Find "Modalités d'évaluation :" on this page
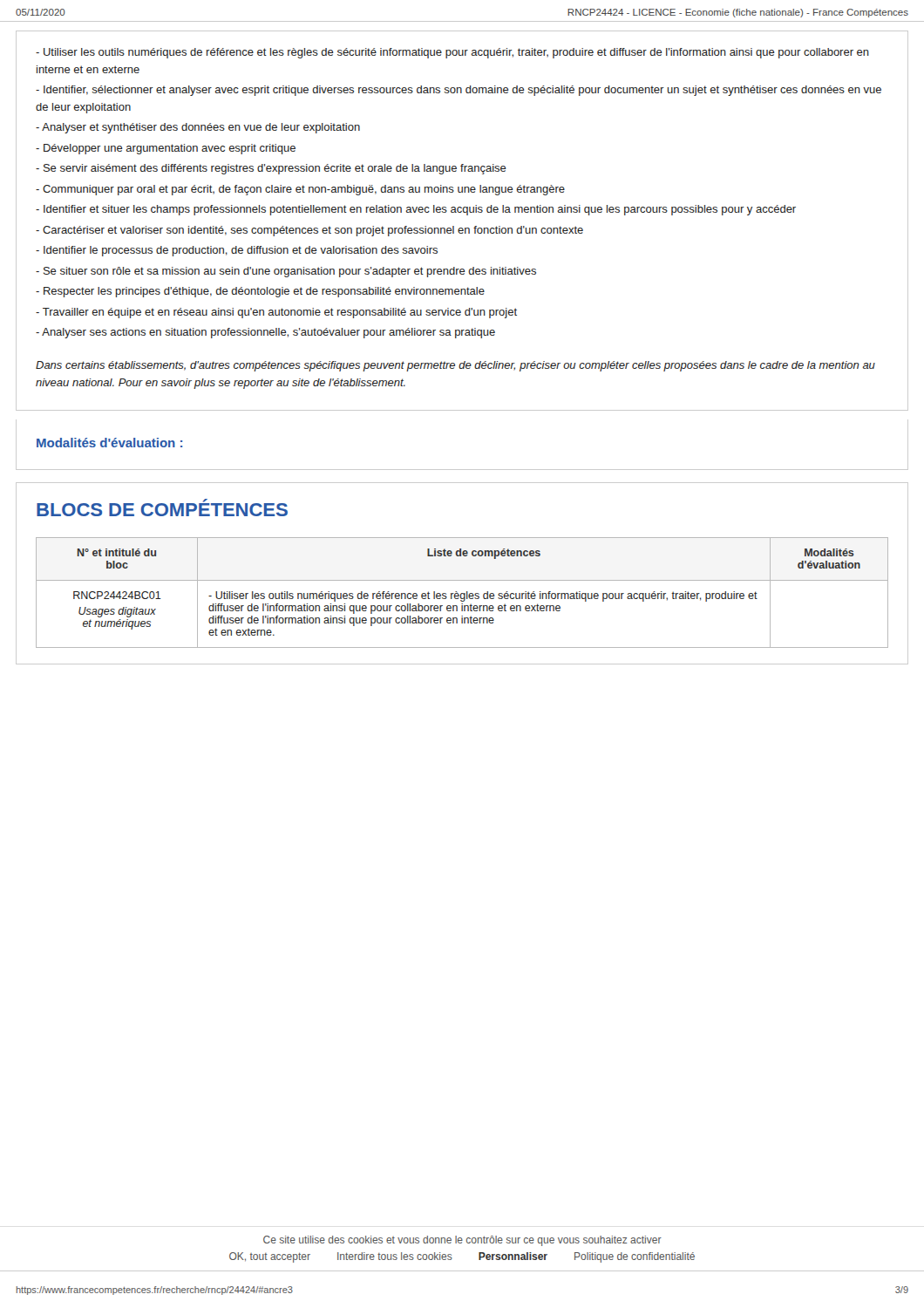This screenshot has height=1308, width=924. (x=109, y=443)
